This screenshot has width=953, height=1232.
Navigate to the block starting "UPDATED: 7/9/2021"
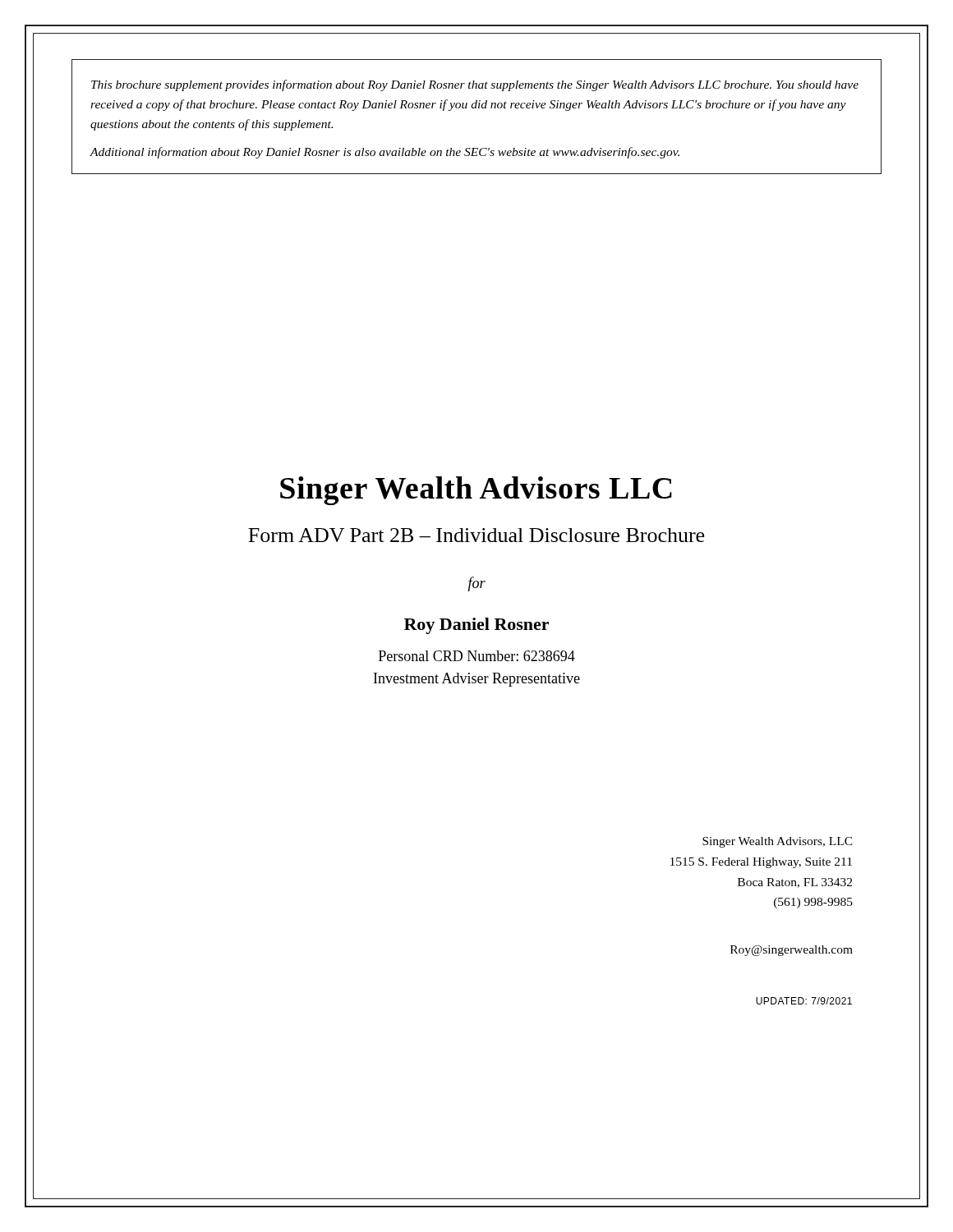click(x=804, y=1001)
